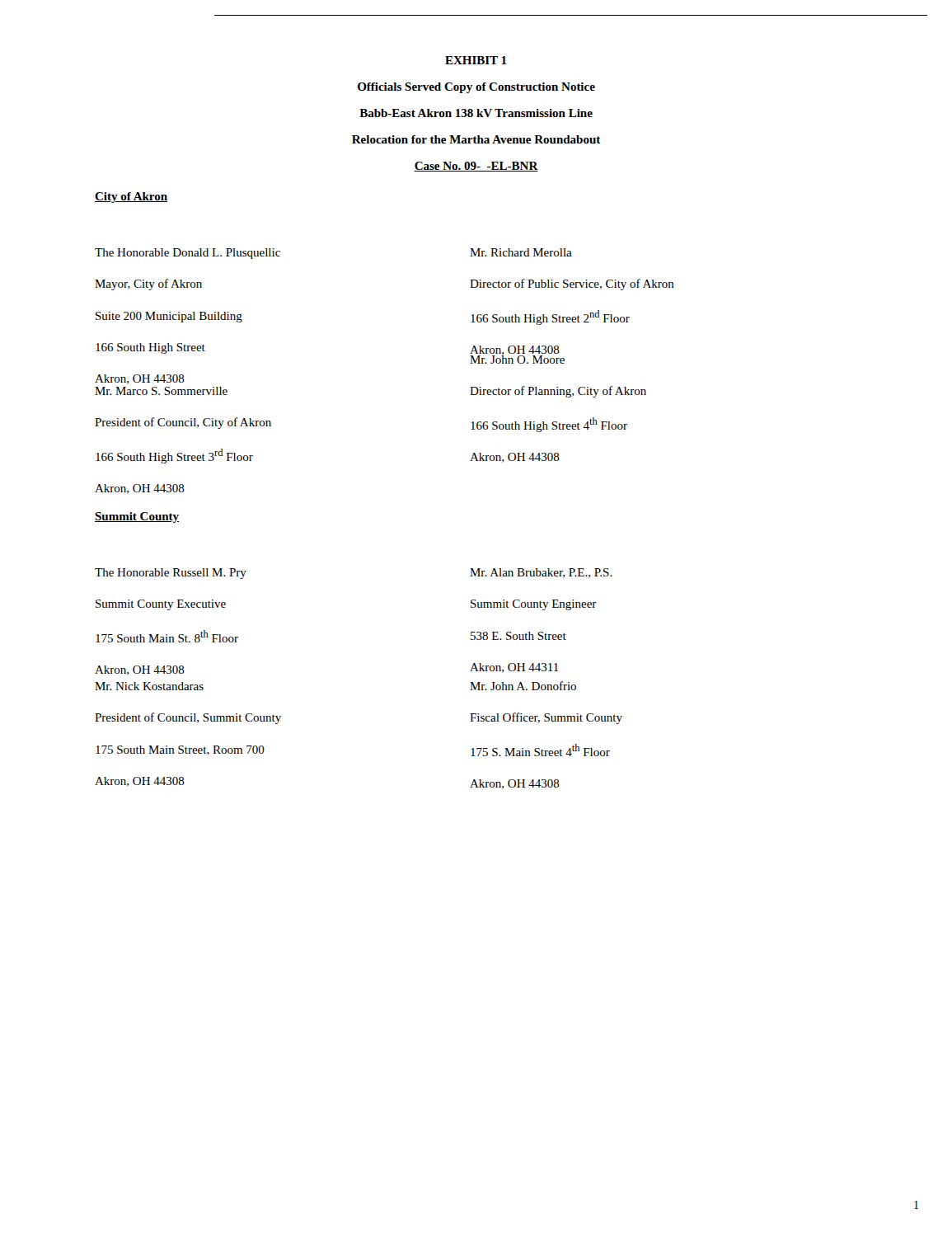Click on the text block with the text "The Honorable Russell M. Pry Summit"
This screenshot has width=952, height=1237.
coord(171,621)
